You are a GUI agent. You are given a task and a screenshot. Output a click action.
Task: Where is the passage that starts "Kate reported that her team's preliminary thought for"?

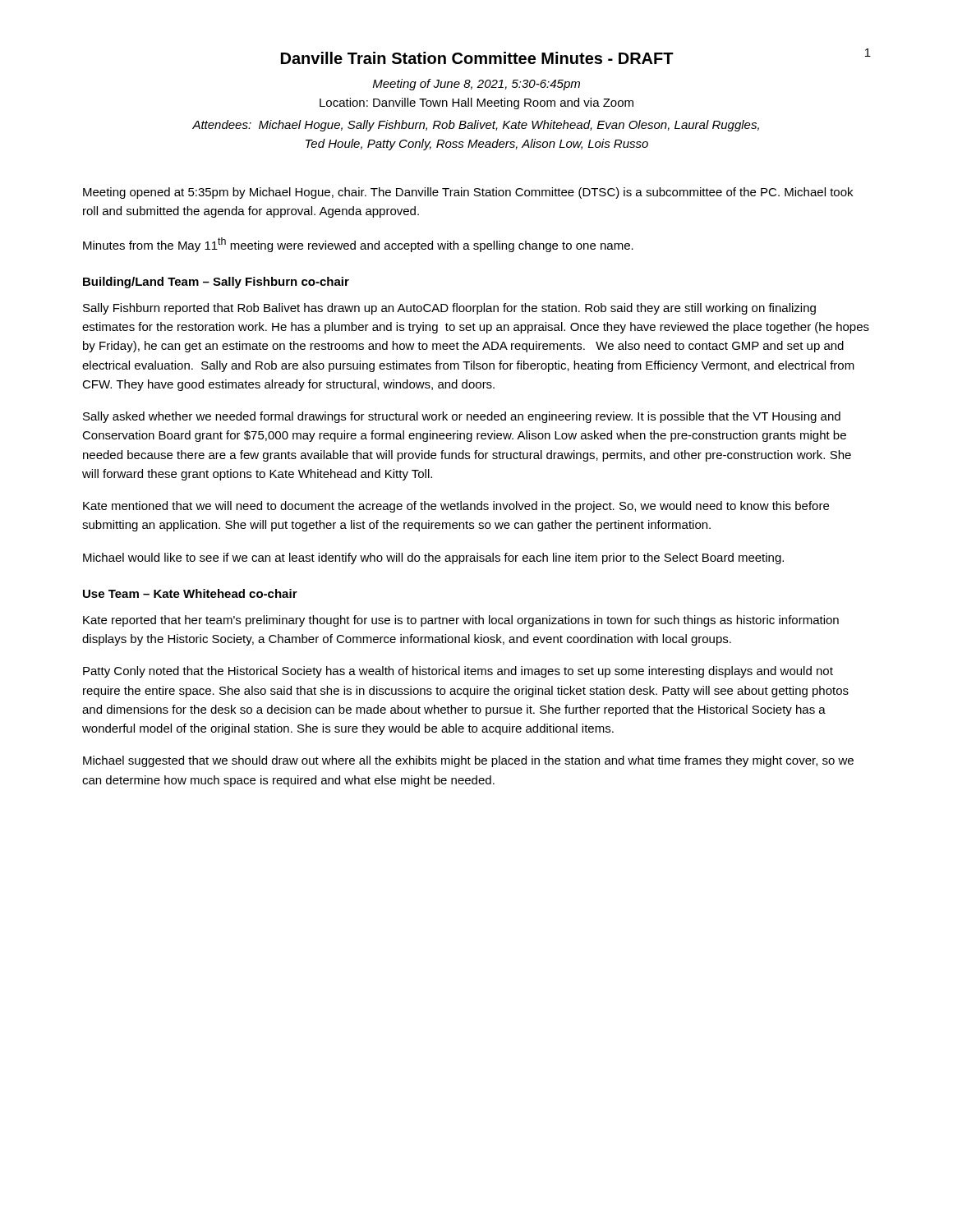point(461,629)
